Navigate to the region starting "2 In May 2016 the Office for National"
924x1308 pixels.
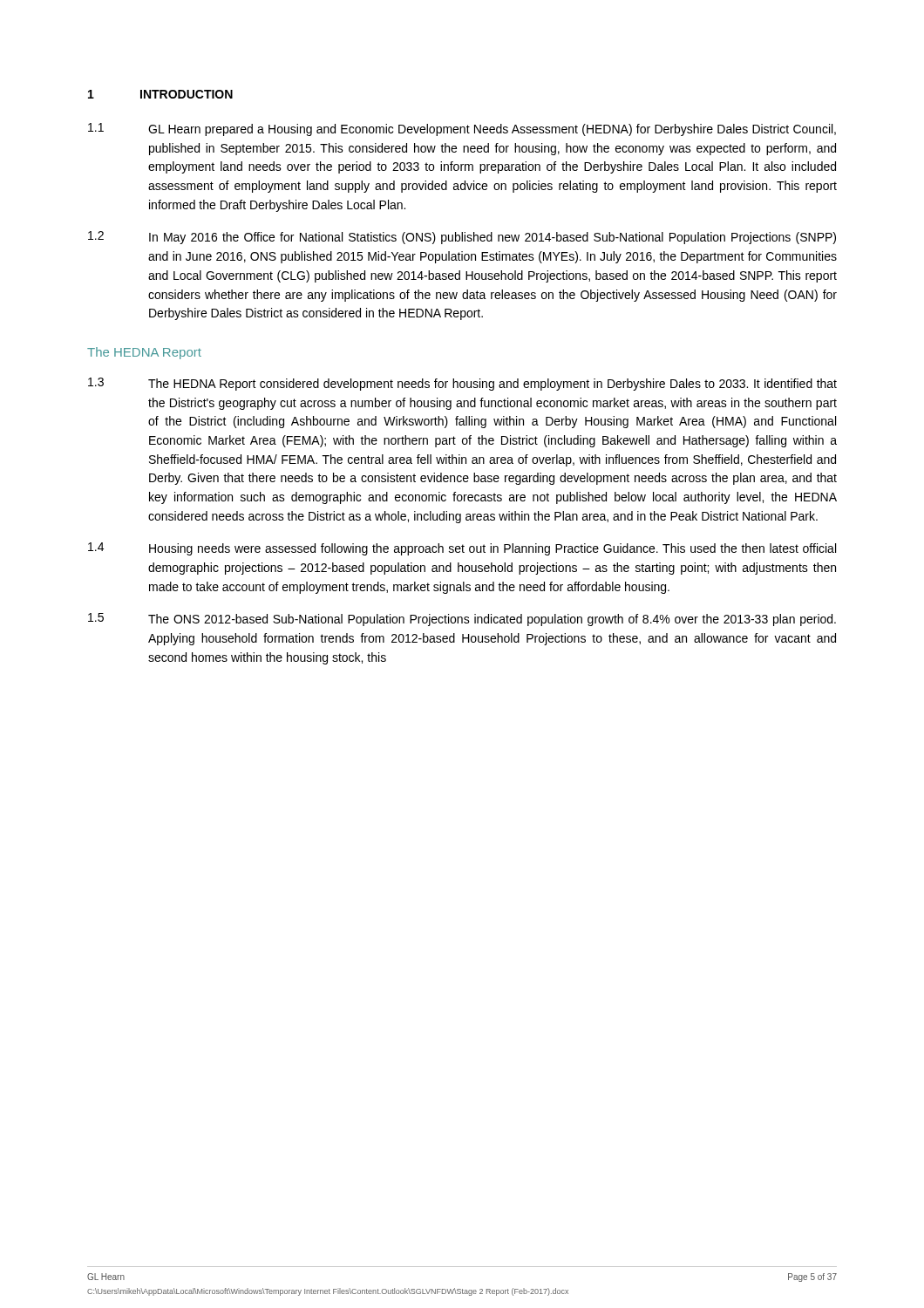click(462, 276)
